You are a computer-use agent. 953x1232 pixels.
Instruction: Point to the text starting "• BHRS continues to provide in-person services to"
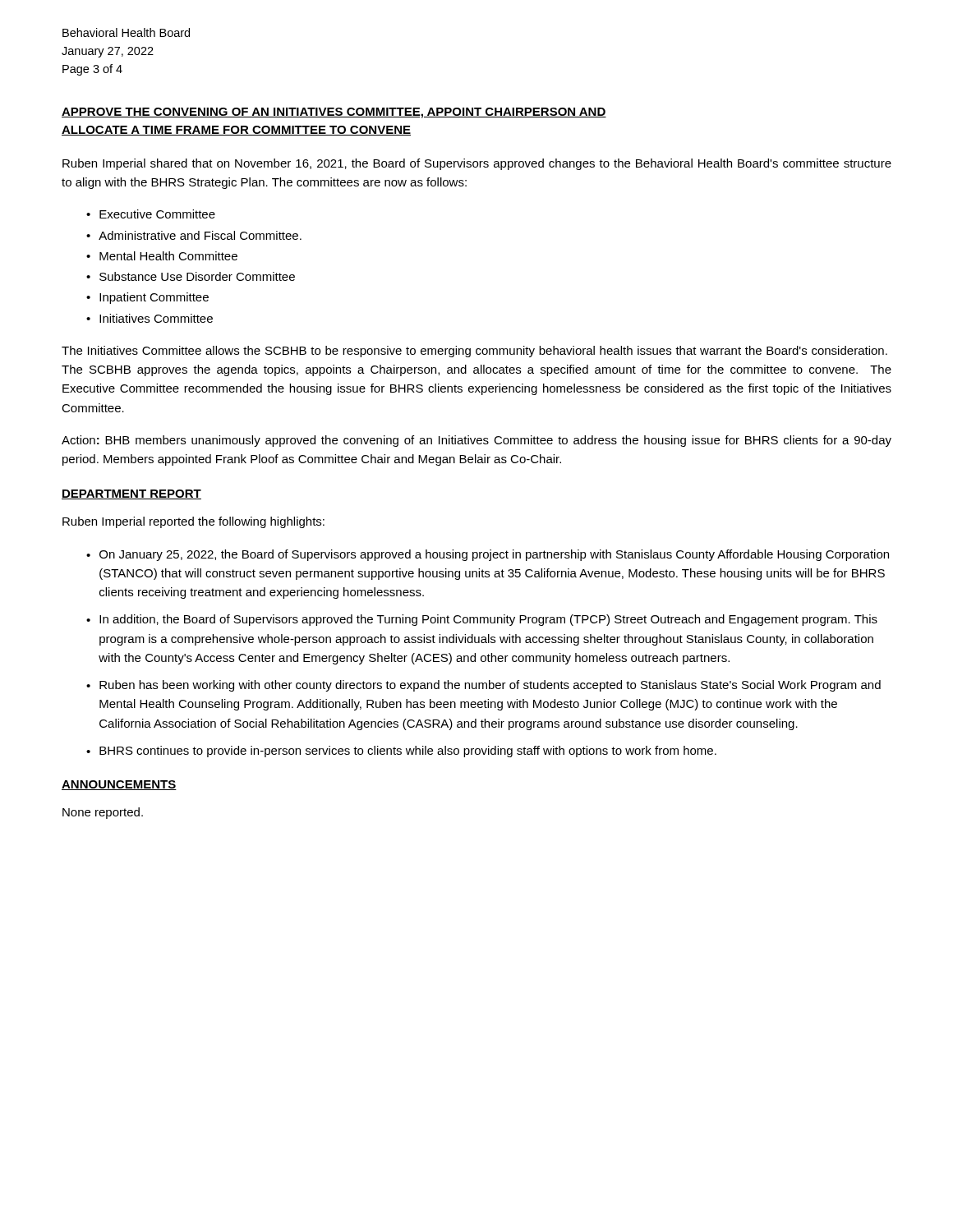(402, 751)
